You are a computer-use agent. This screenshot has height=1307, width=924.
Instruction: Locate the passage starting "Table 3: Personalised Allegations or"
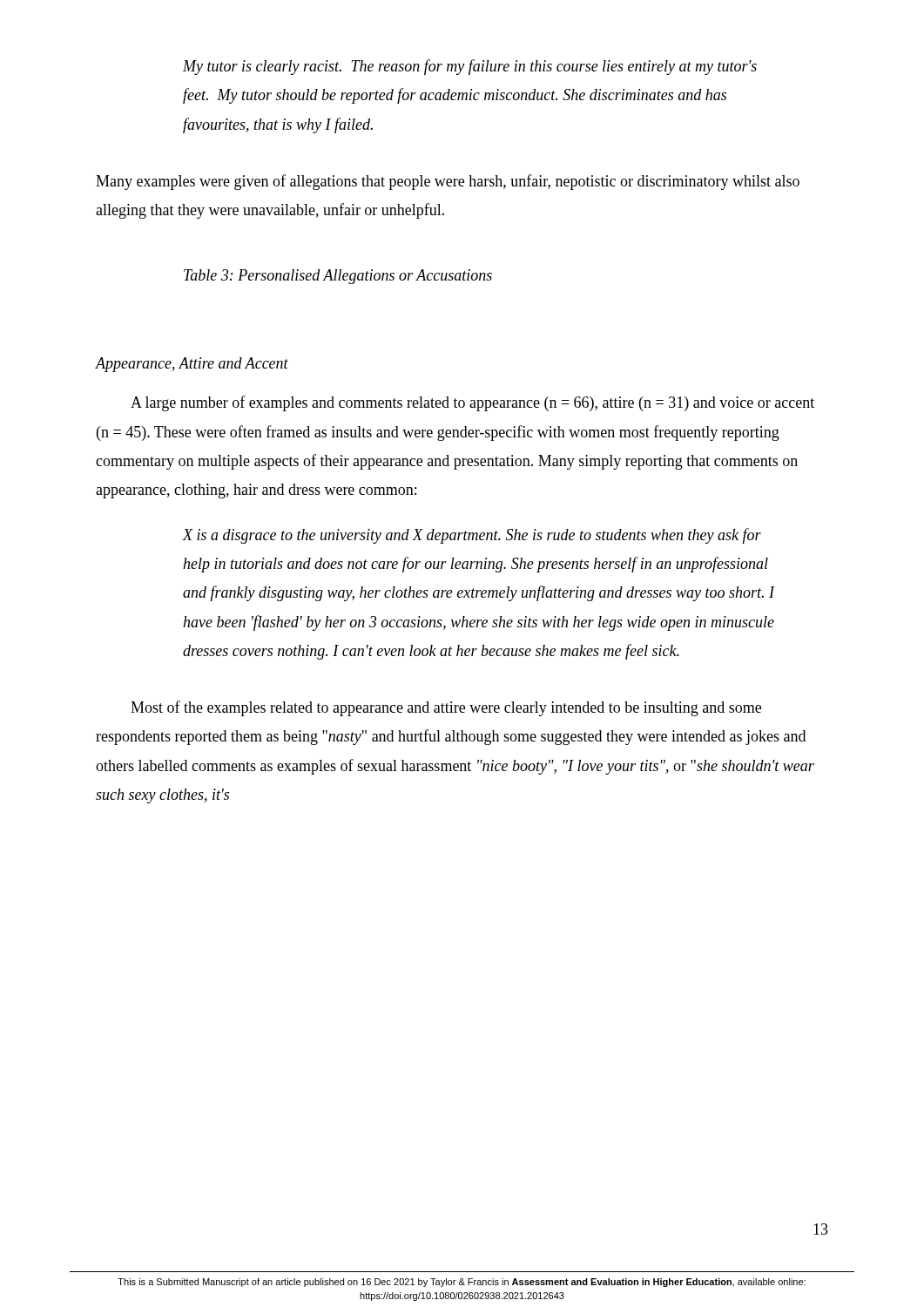click(x=338, y=276)
